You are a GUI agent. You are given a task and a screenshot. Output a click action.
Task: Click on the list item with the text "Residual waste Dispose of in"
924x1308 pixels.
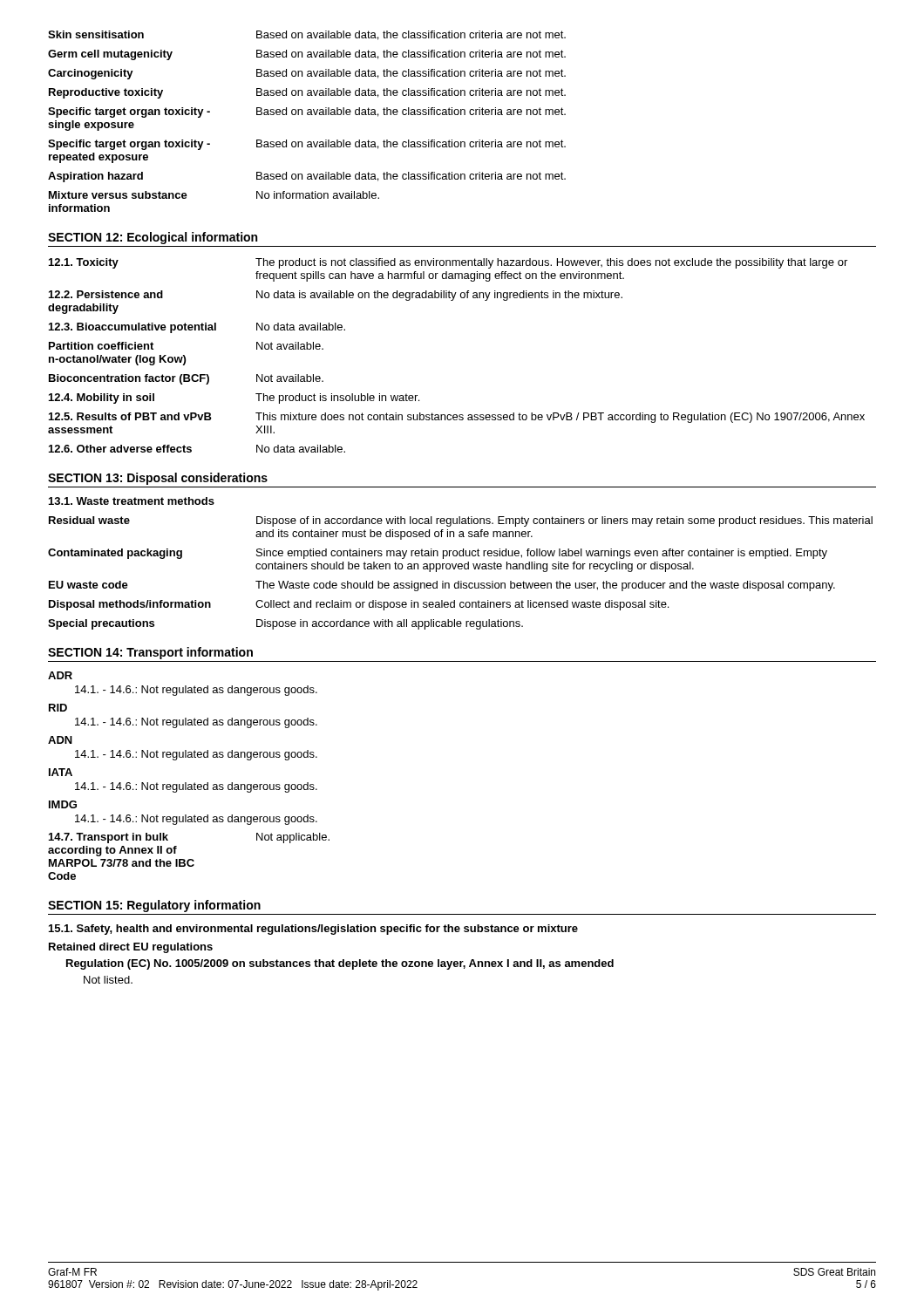coord(462,527)
